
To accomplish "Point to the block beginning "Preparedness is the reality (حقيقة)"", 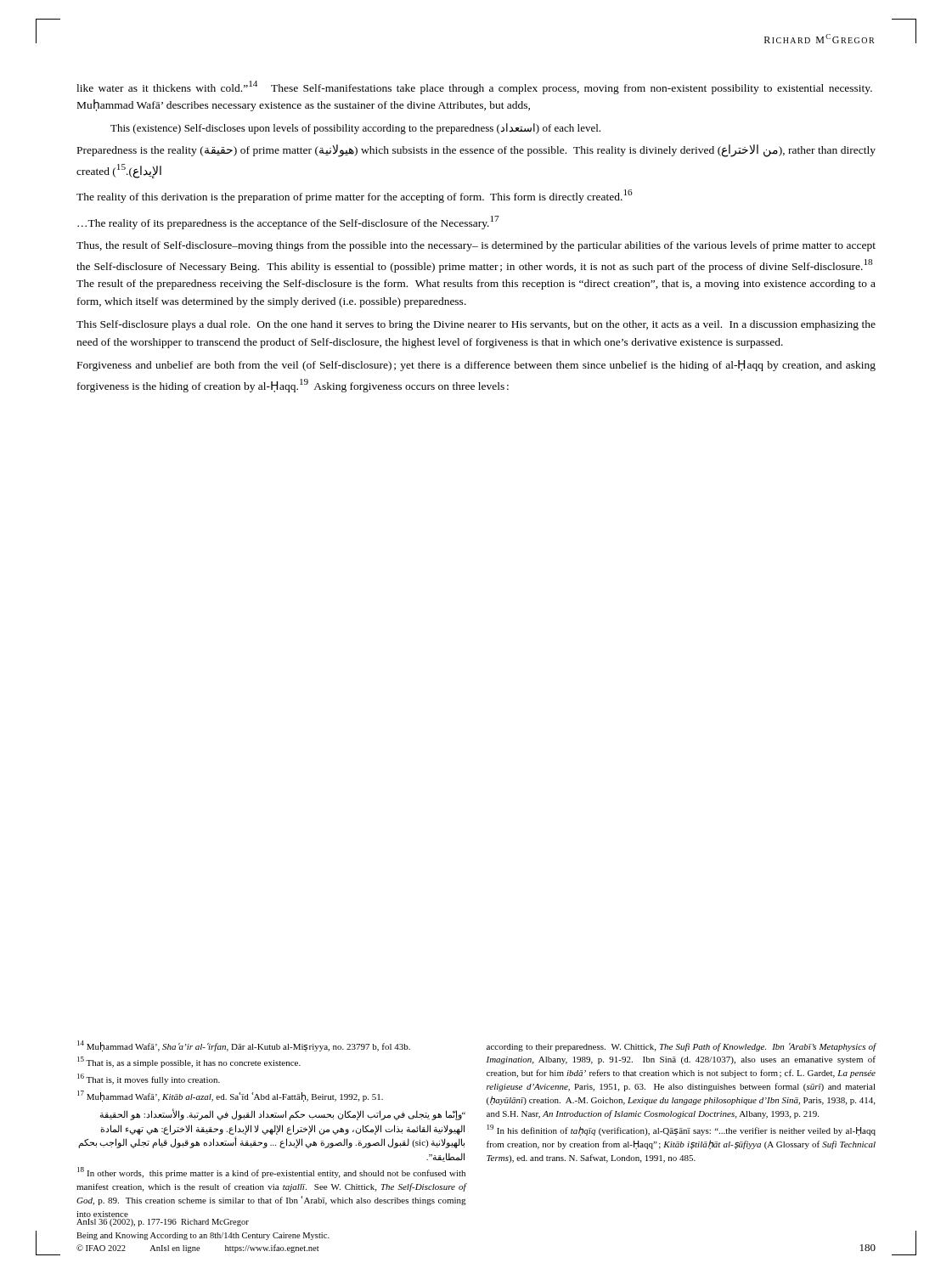I will coord(476,161).
